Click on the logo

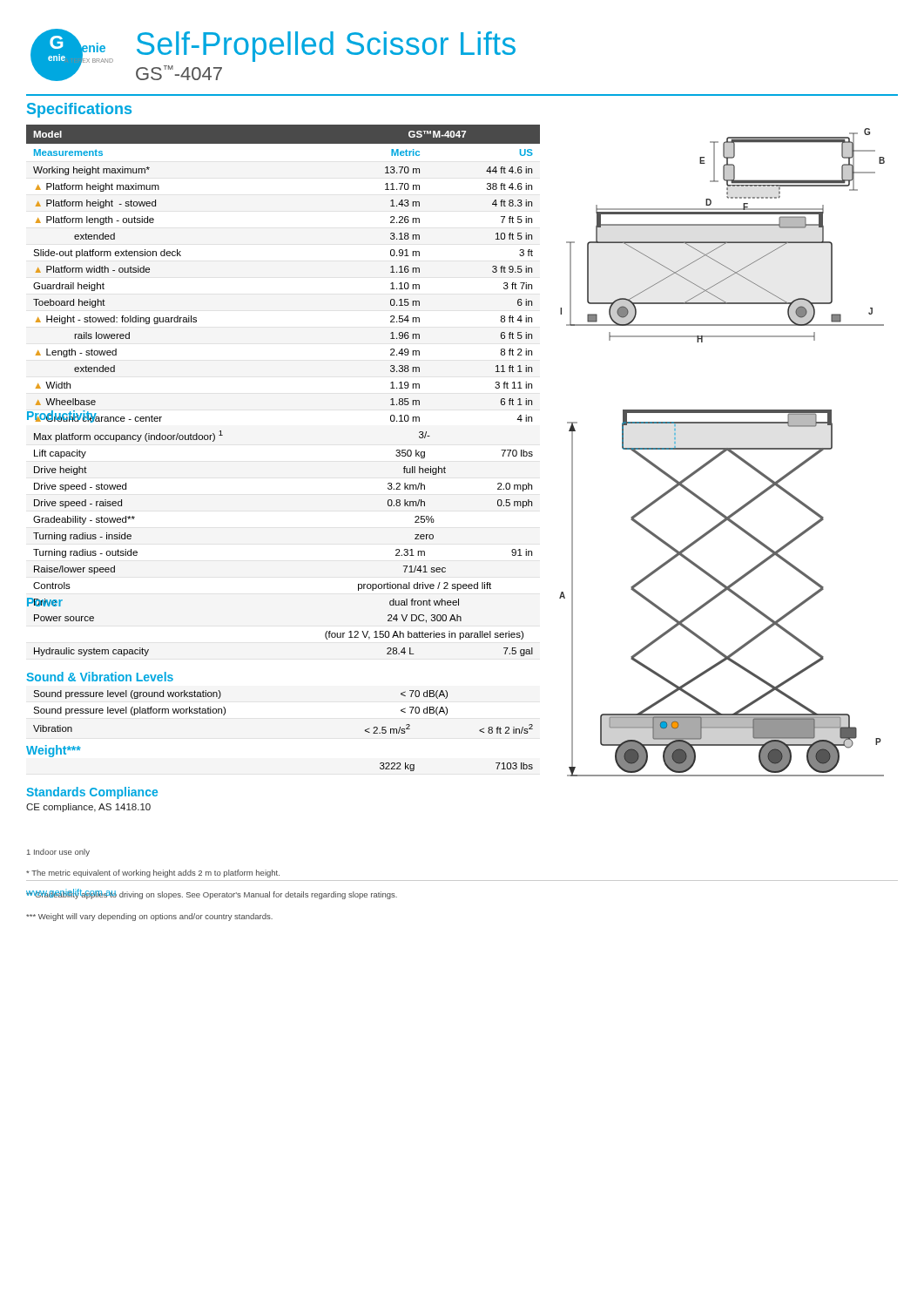[74, 55]
